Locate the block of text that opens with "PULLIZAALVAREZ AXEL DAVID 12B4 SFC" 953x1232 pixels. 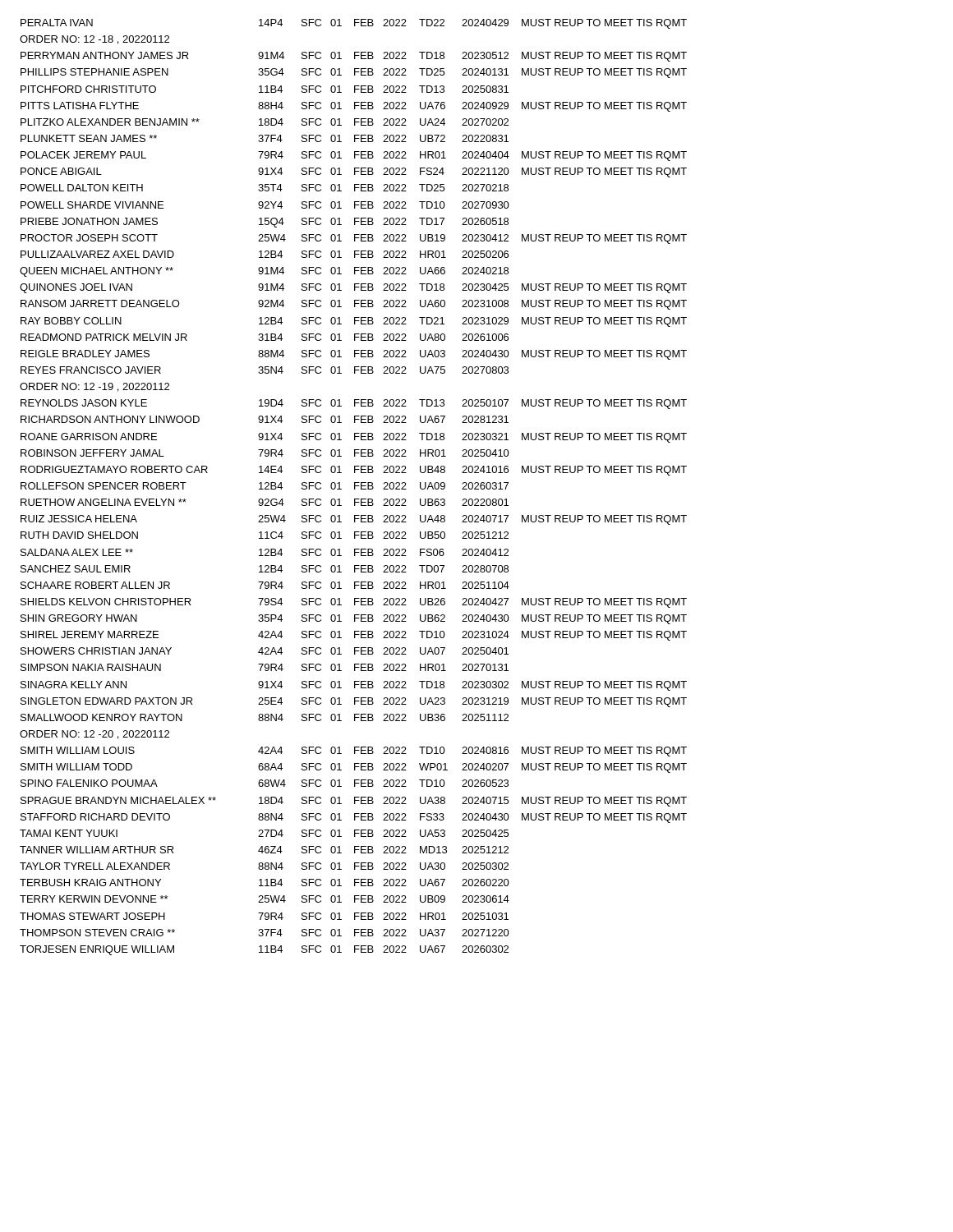(x=270, y=255)
